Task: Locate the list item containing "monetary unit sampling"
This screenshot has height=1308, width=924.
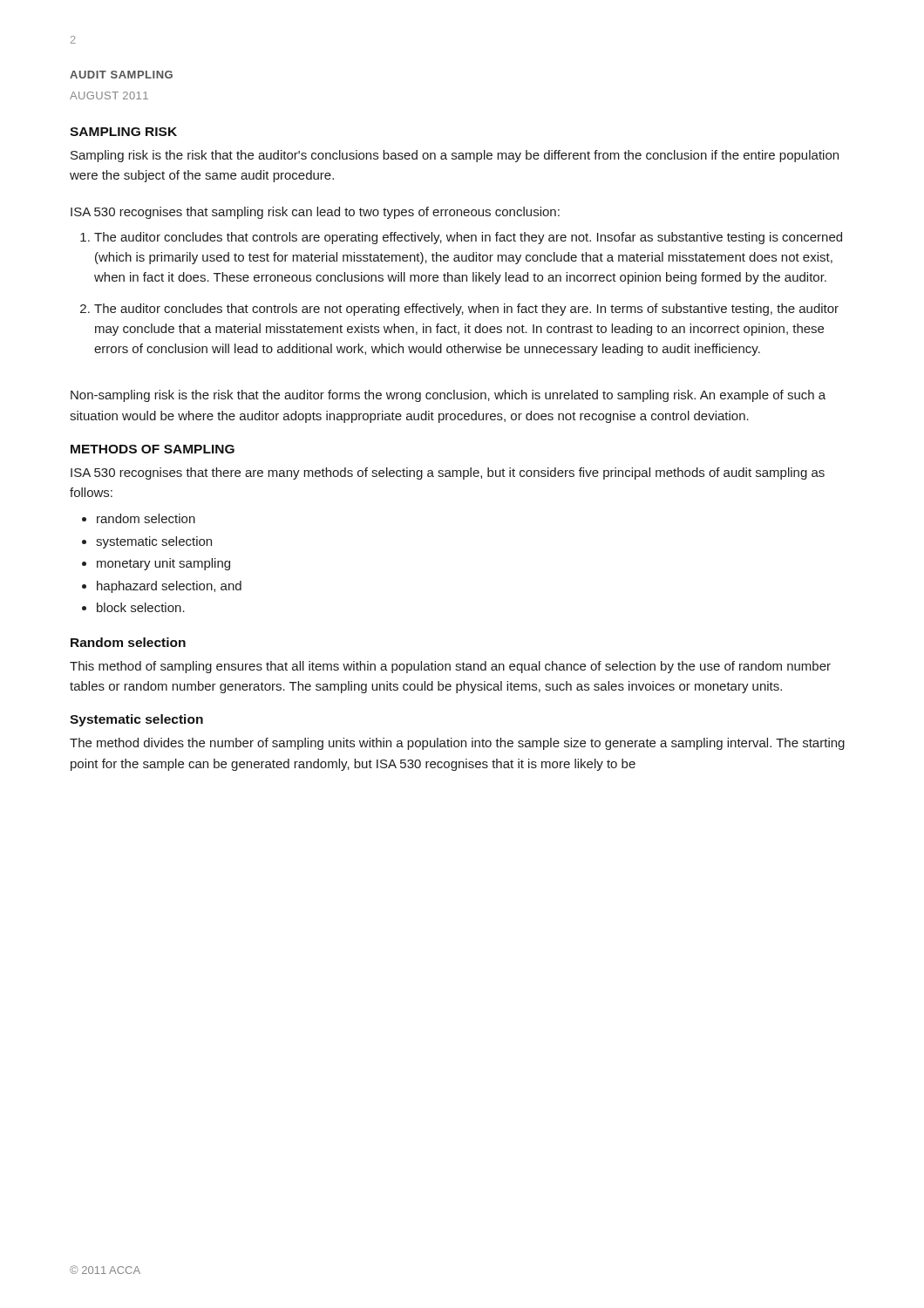Action: tap(164, 563)
